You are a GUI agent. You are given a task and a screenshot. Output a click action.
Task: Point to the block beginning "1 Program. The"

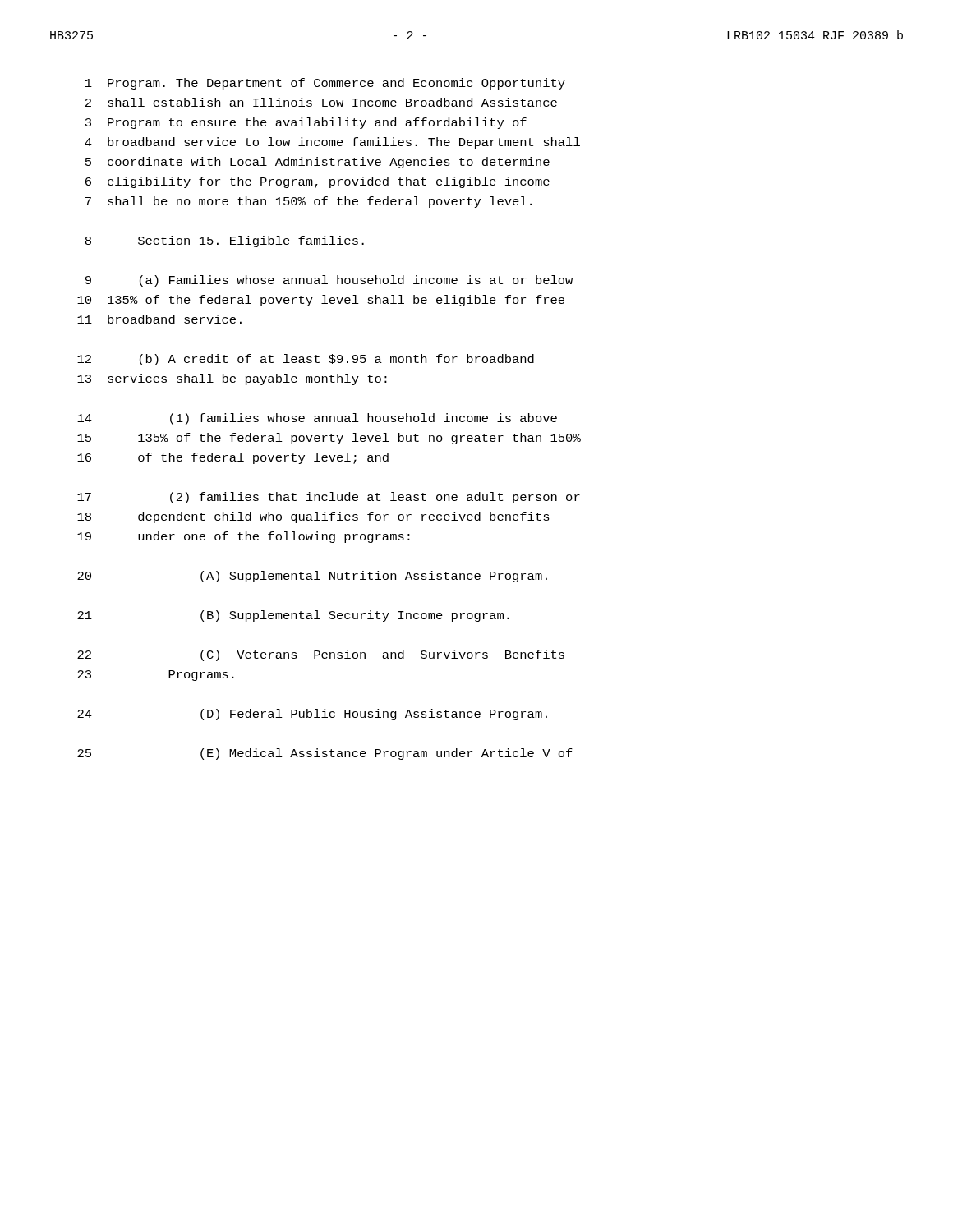pos(476,143)
